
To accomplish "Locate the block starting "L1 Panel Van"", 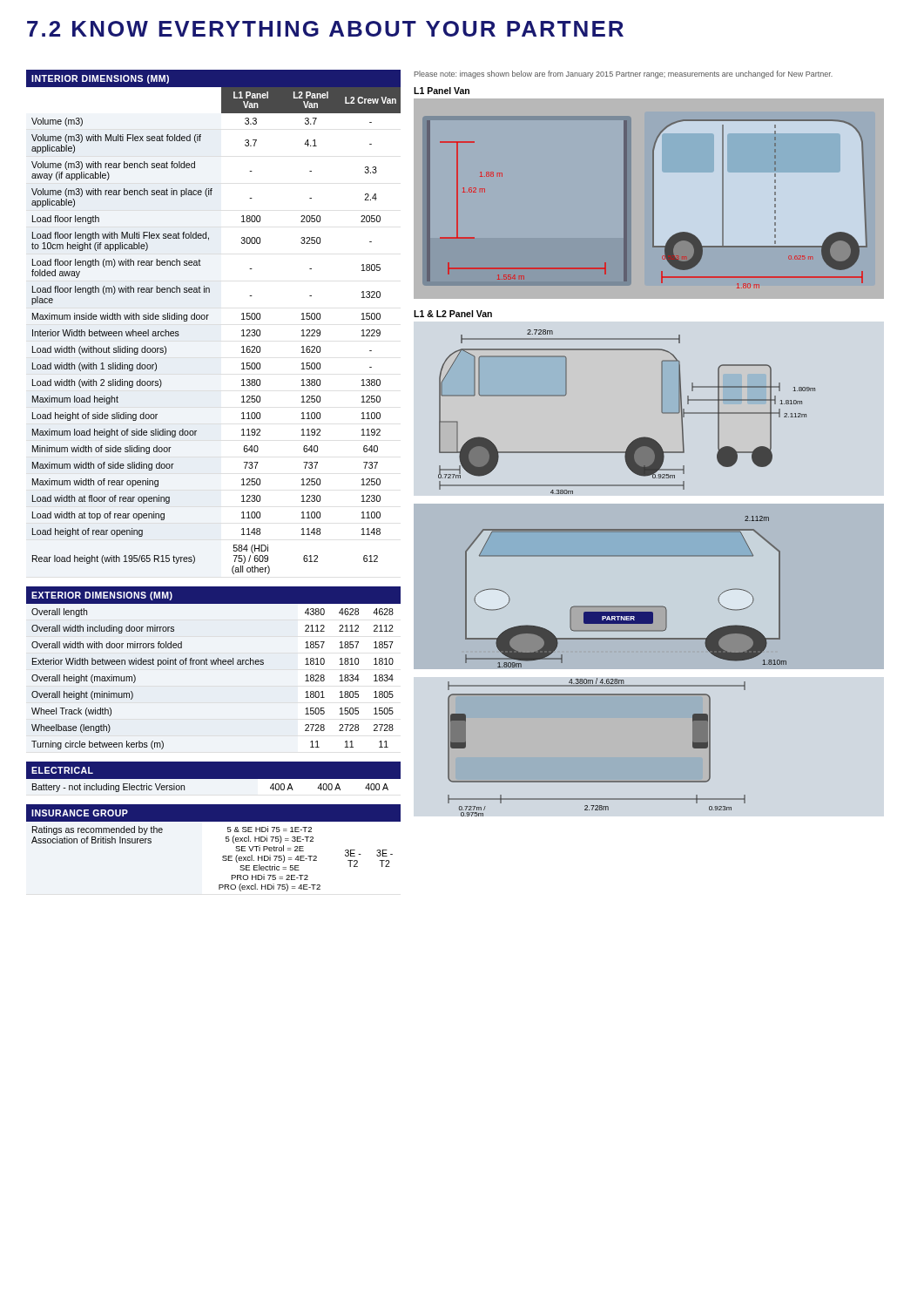I will tap(442, 90).
